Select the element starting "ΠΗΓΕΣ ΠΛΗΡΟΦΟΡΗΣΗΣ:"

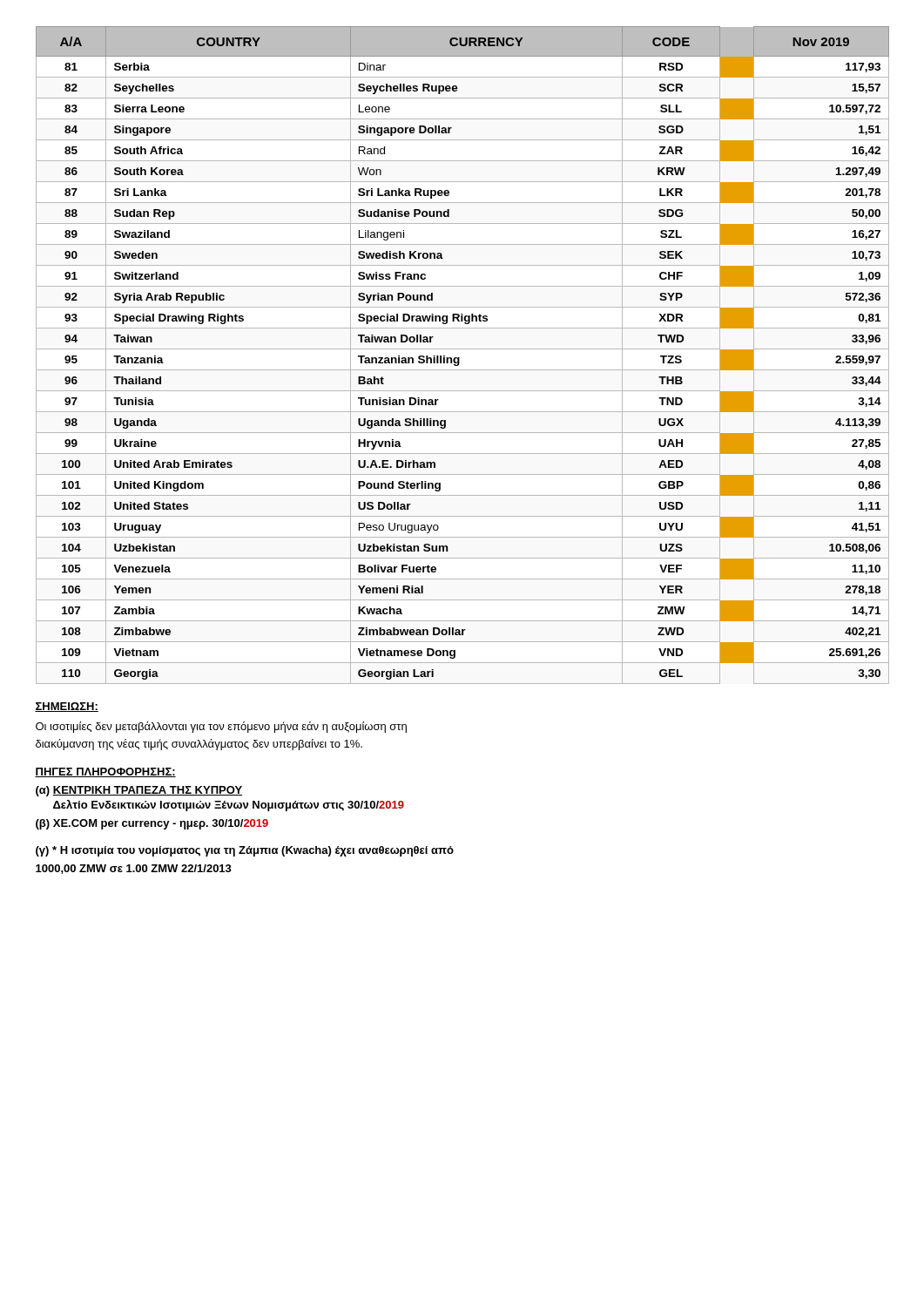point(105,772)
